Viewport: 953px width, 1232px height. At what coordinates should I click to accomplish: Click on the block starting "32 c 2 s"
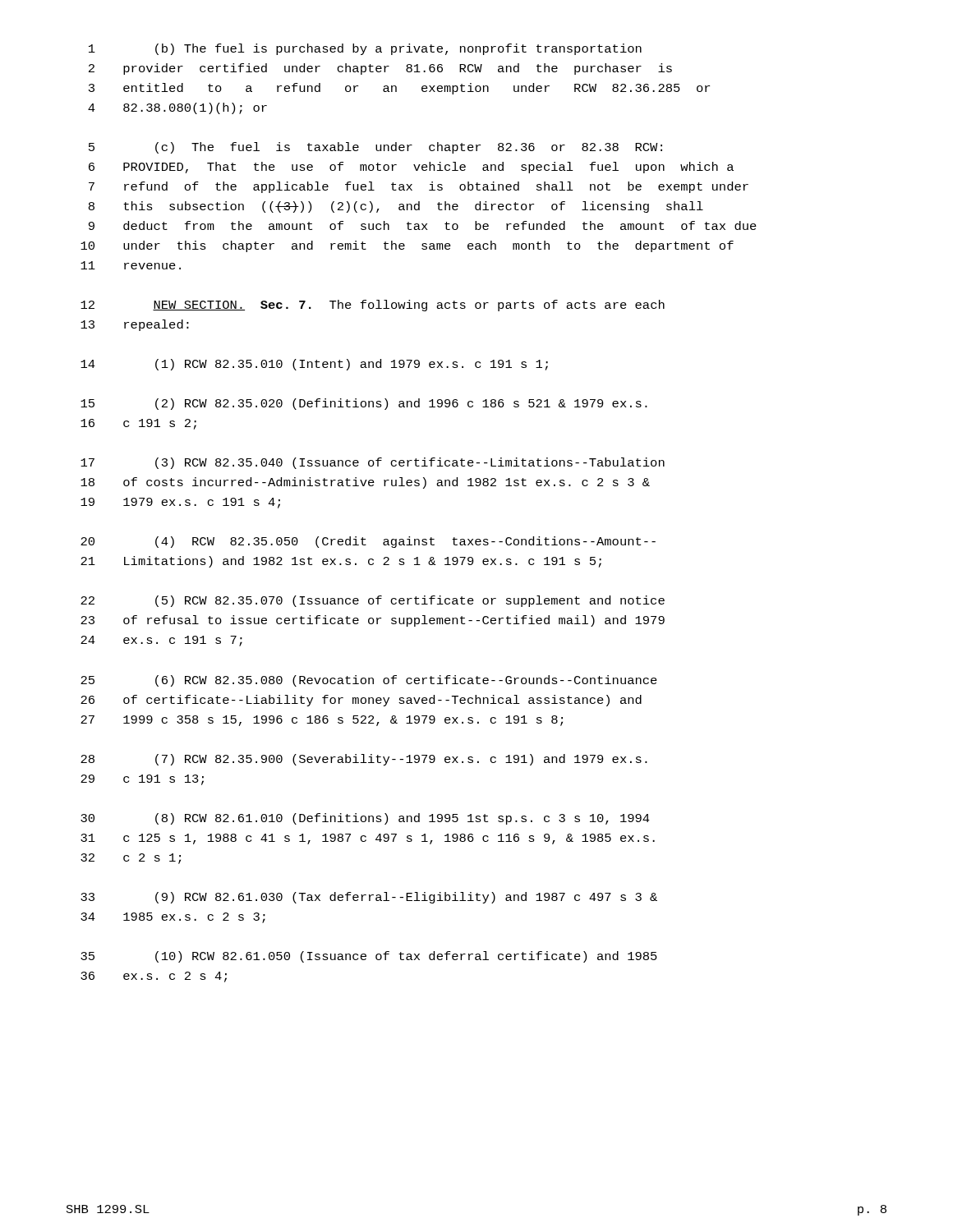tap(131, 859)
